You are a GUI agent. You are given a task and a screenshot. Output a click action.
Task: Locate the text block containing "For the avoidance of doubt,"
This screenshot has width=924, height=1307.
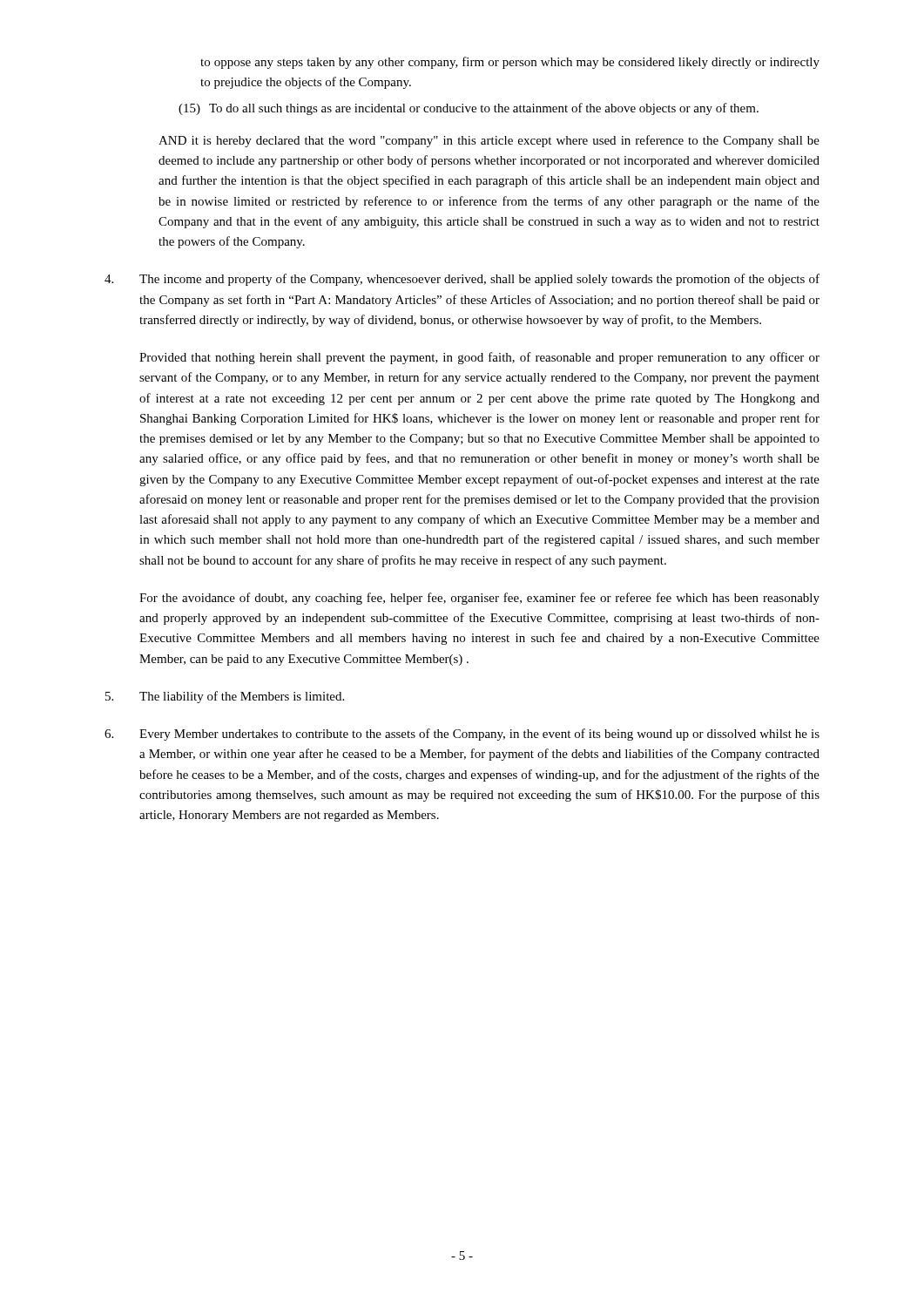pyautogui.click(x=479, y=628)
